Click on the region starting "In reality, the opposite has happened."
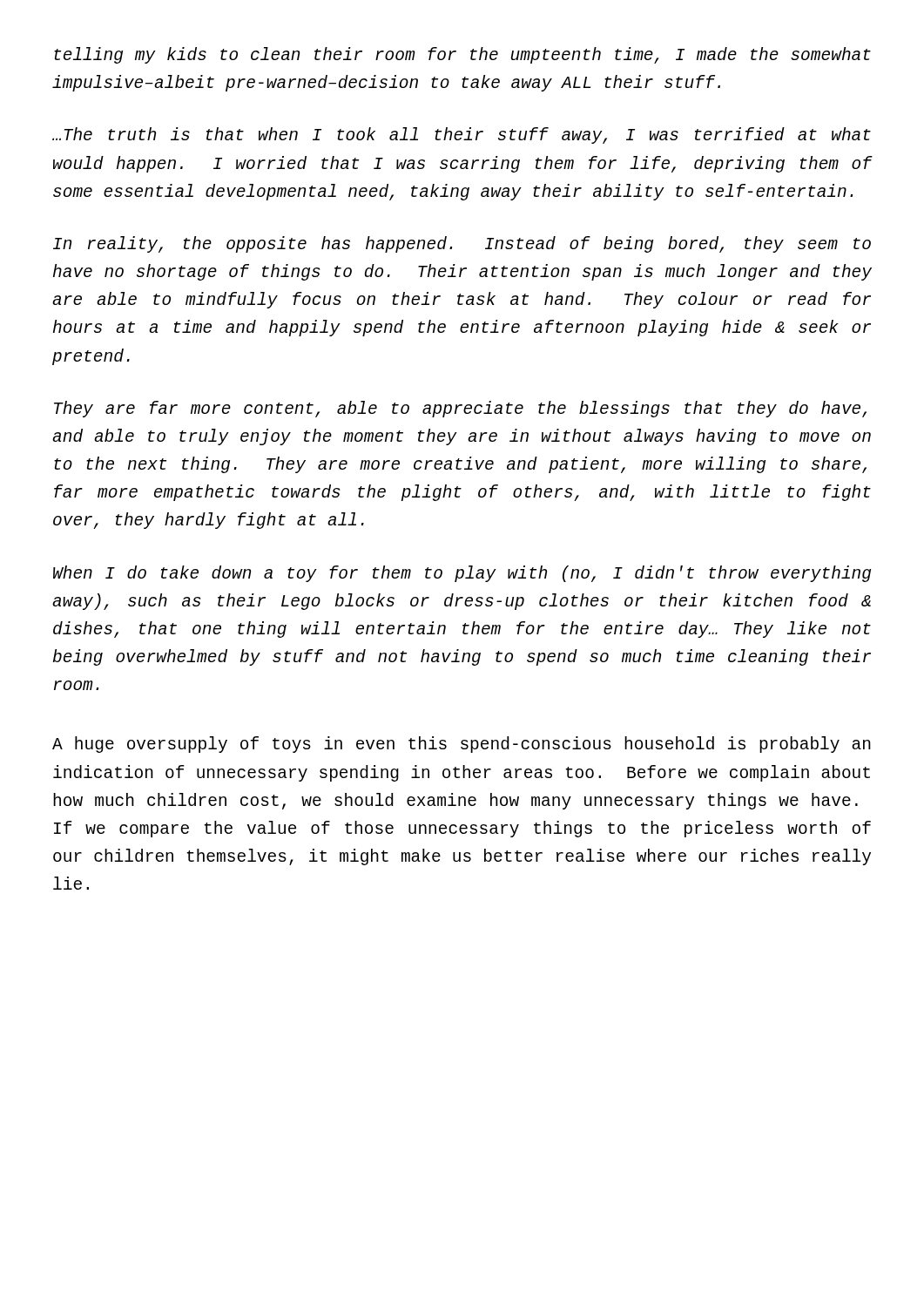924x1307 pixels. click(462, 301)
